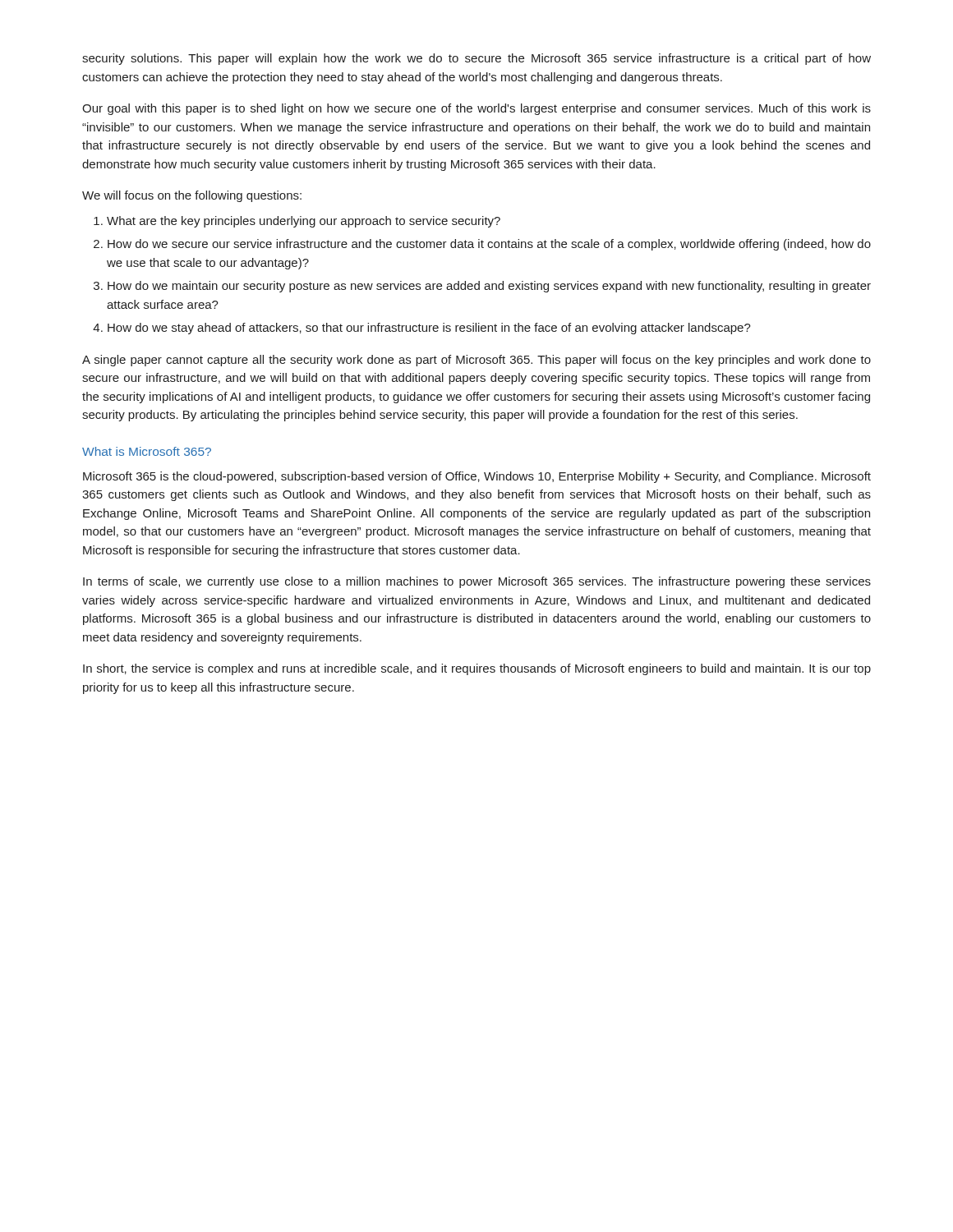This screenshot has height=1232, width=953.
Task: Locate the list item with the text "What are the key"
Action: pos(489,221)
